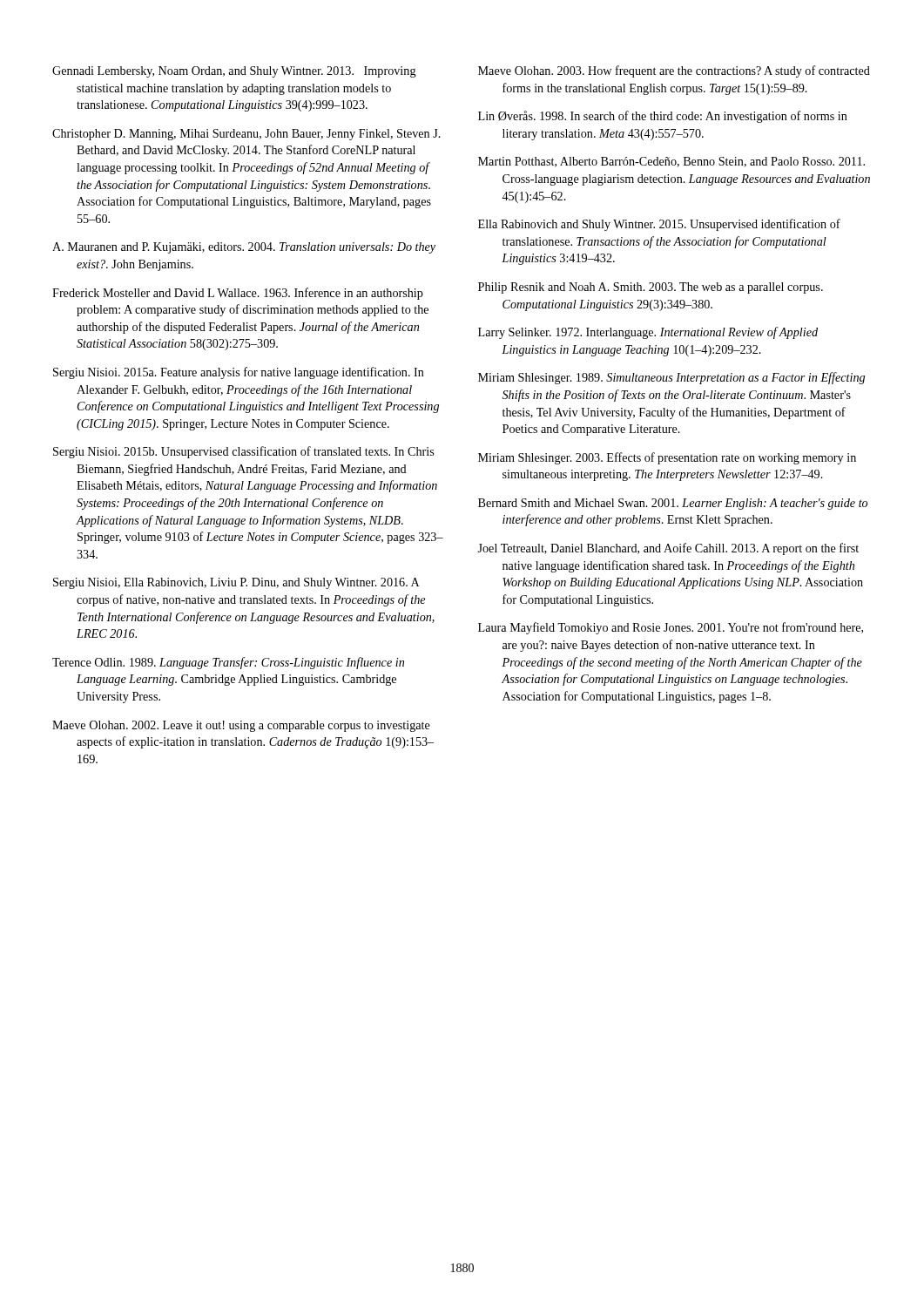Point to the text block starting "A. Mauranen and P. Kujamäki, editors. 2004. Translation"

click(244, 255)
